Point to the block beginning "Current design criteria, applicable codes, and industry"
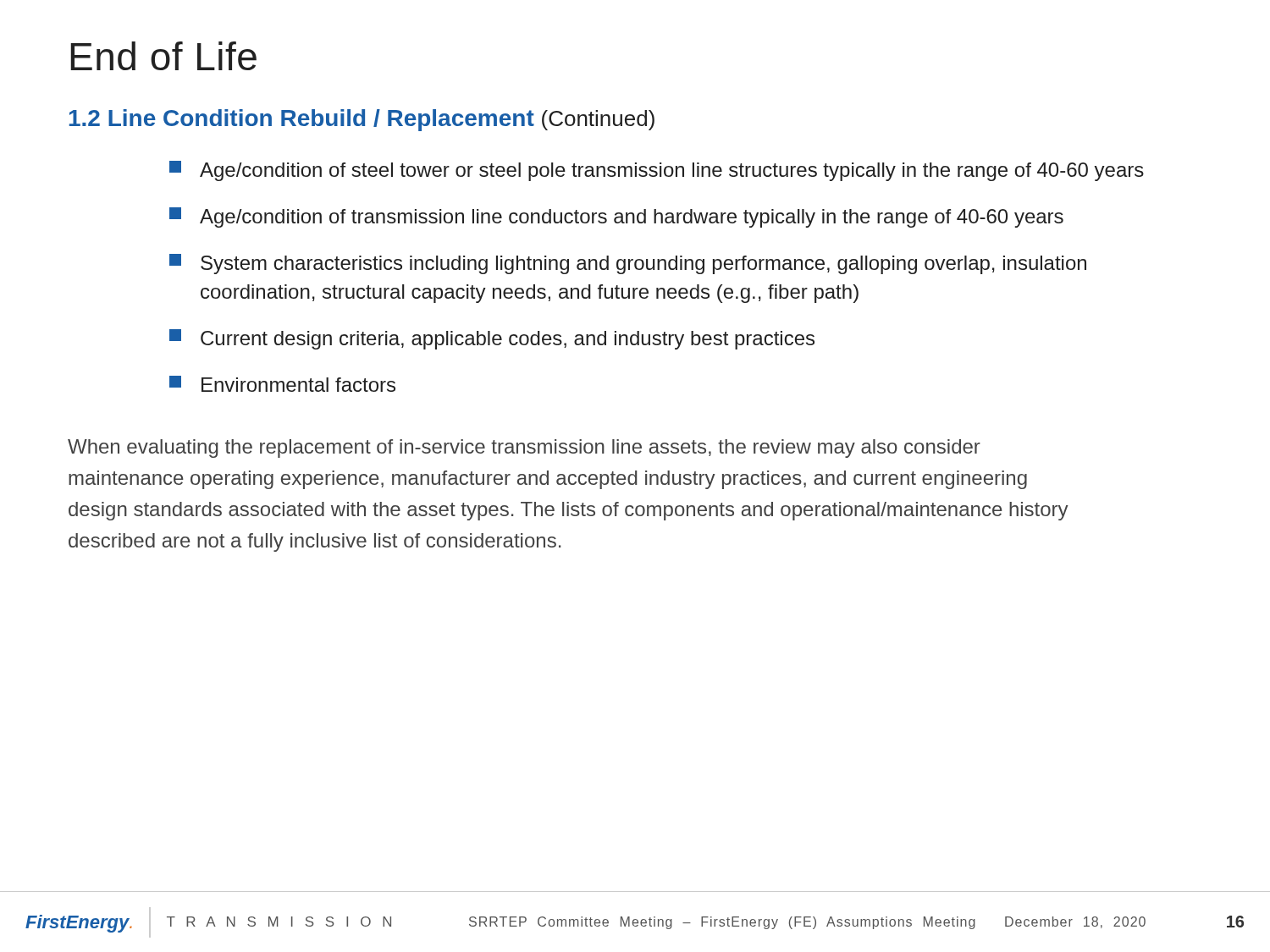Screen dimensions: 952x1270 (686, 339)
